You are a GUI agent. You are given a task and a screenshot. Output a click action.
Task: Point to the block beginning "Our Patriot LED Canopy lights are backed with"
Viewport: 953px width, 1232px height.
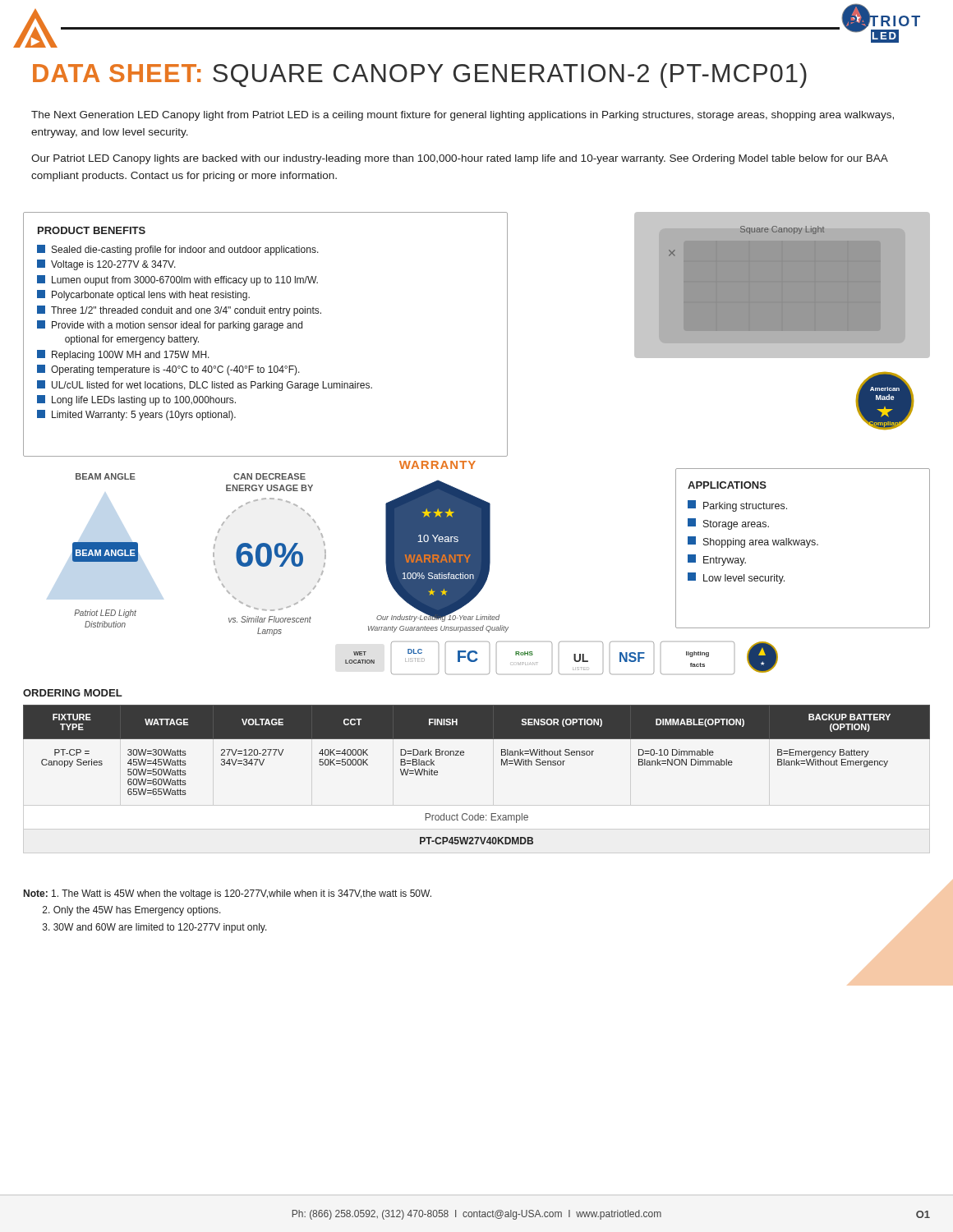[x=459, y=167]
